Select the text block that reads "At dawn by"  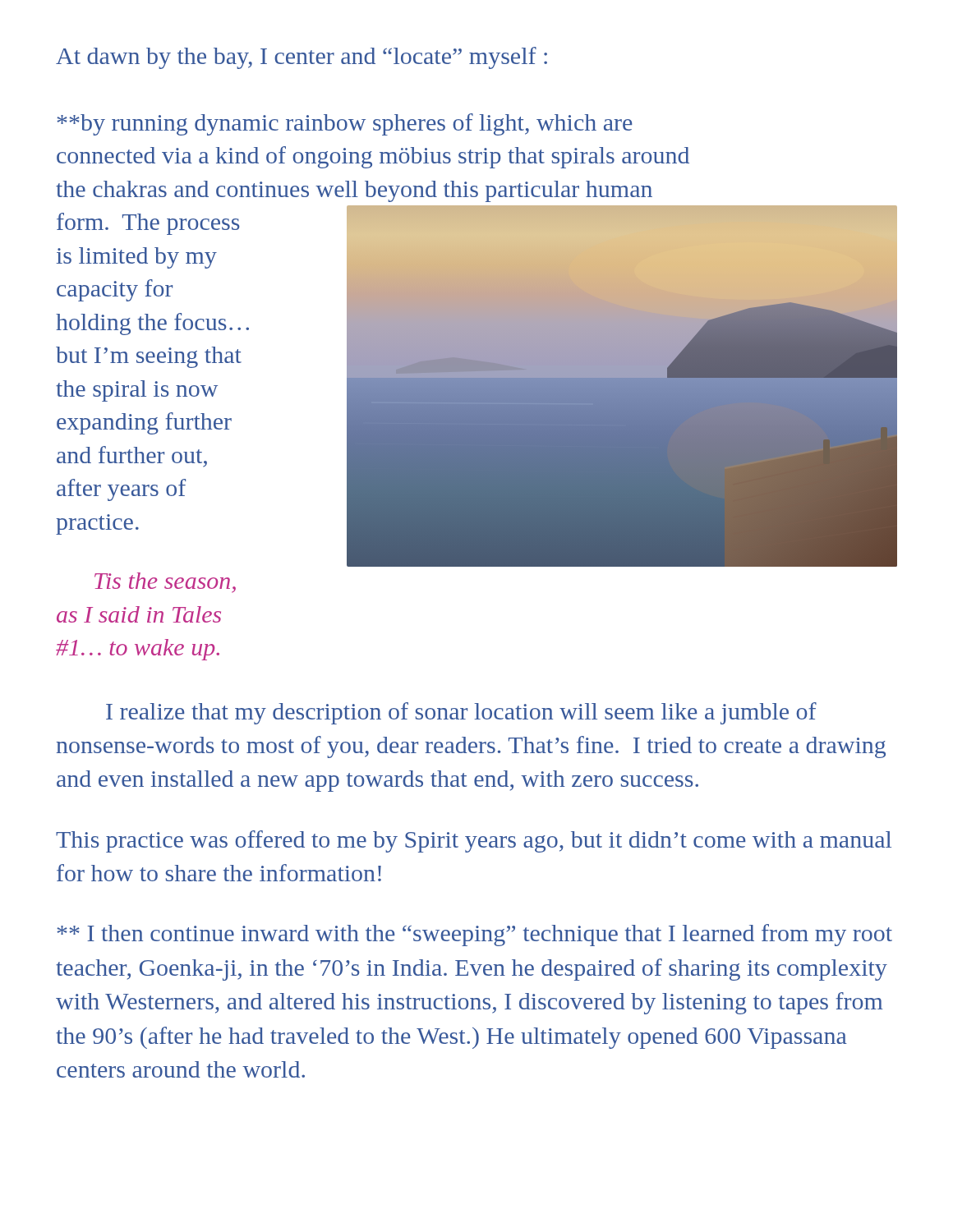click(302, 55)
